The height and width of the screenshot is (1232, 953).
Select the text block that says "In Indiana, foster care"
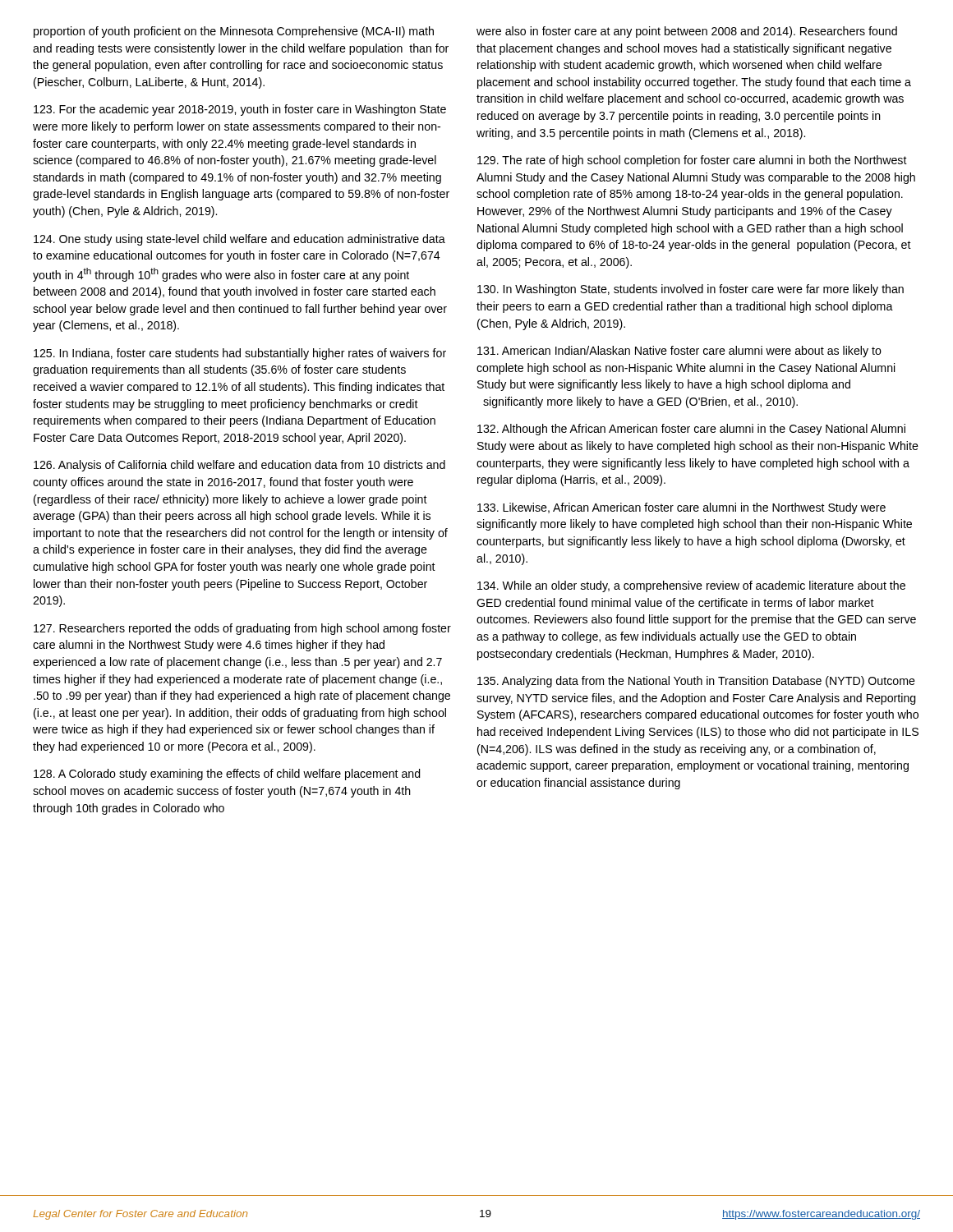tap(240, 395)
